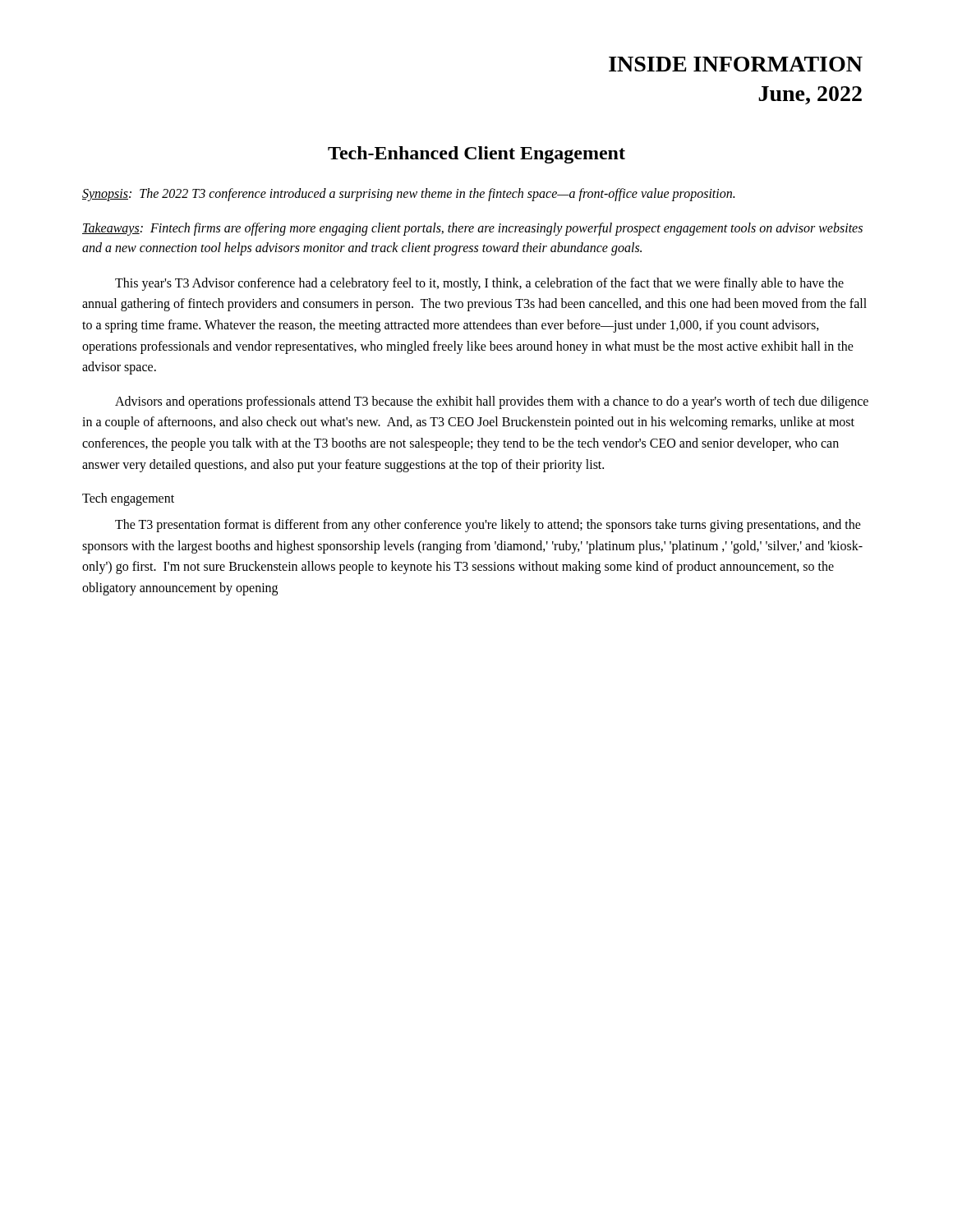Click on the region starting "Tech engagement"
Viewport: 953px width, 1232px height.
pyautogui.click(x=128, y=498)
